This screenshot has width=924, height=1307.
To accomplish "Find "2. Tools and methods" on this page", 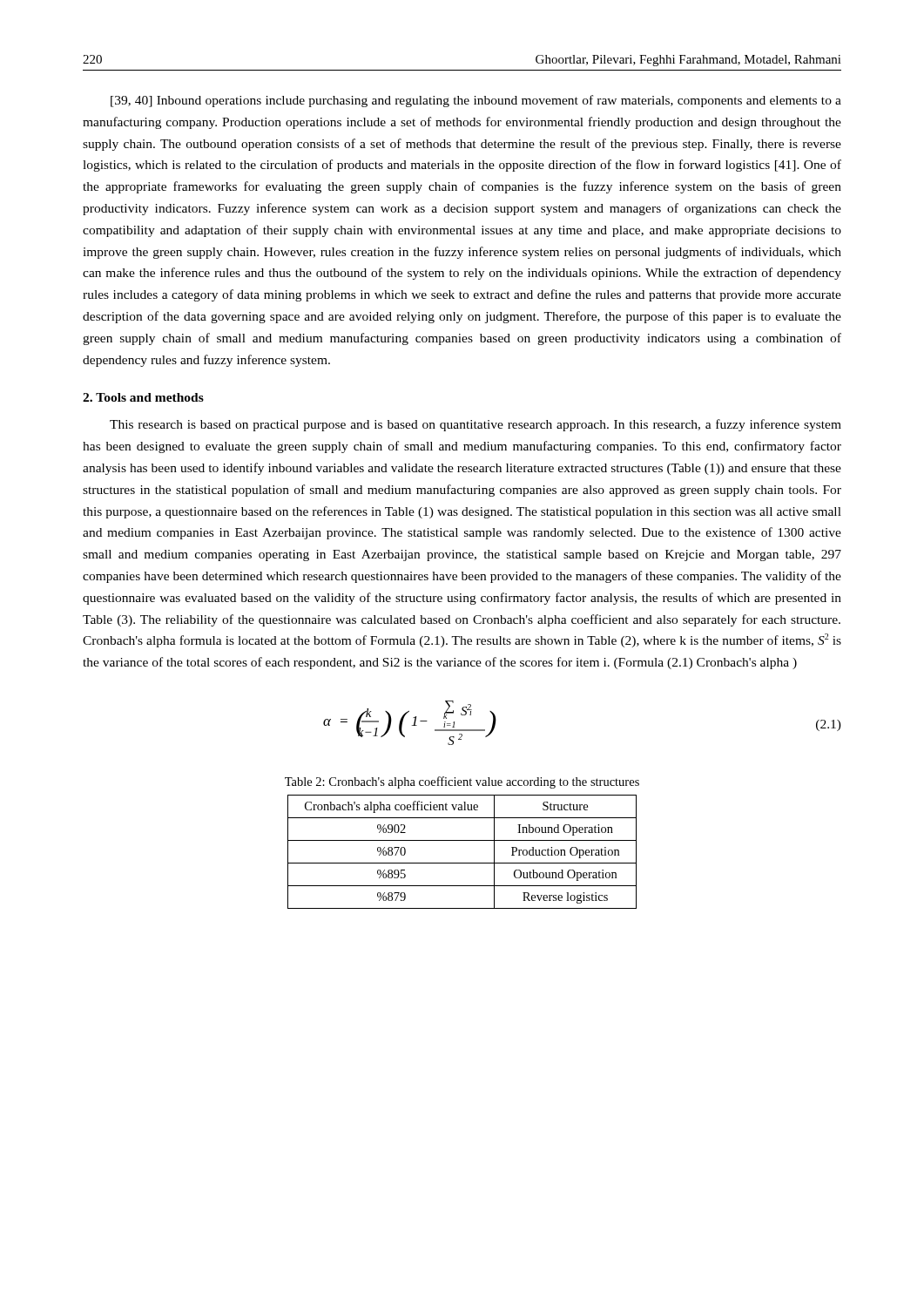I will (143, 397).
